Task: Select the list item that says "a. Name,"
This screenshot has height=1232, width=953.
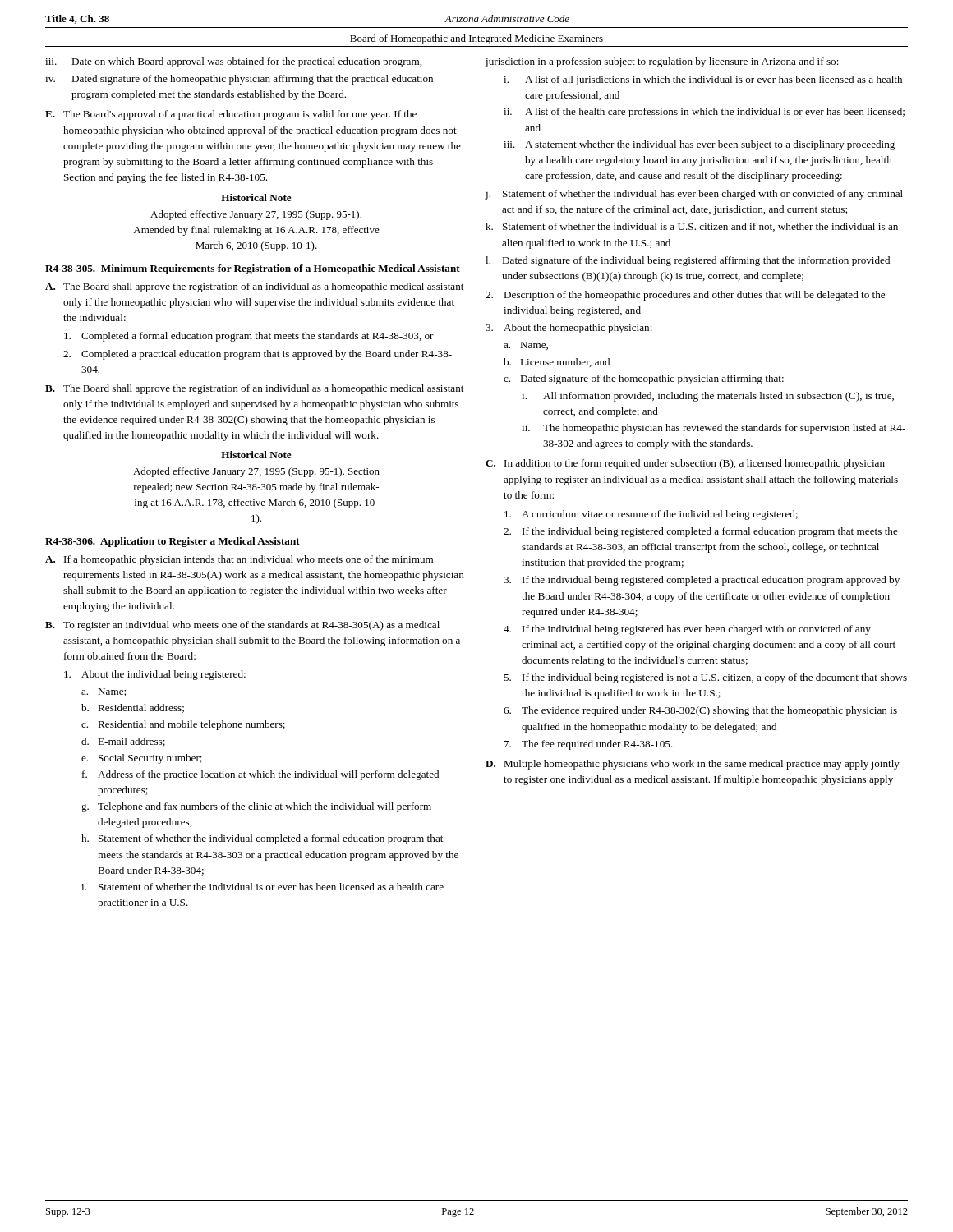Action: (x=526, y=345)
